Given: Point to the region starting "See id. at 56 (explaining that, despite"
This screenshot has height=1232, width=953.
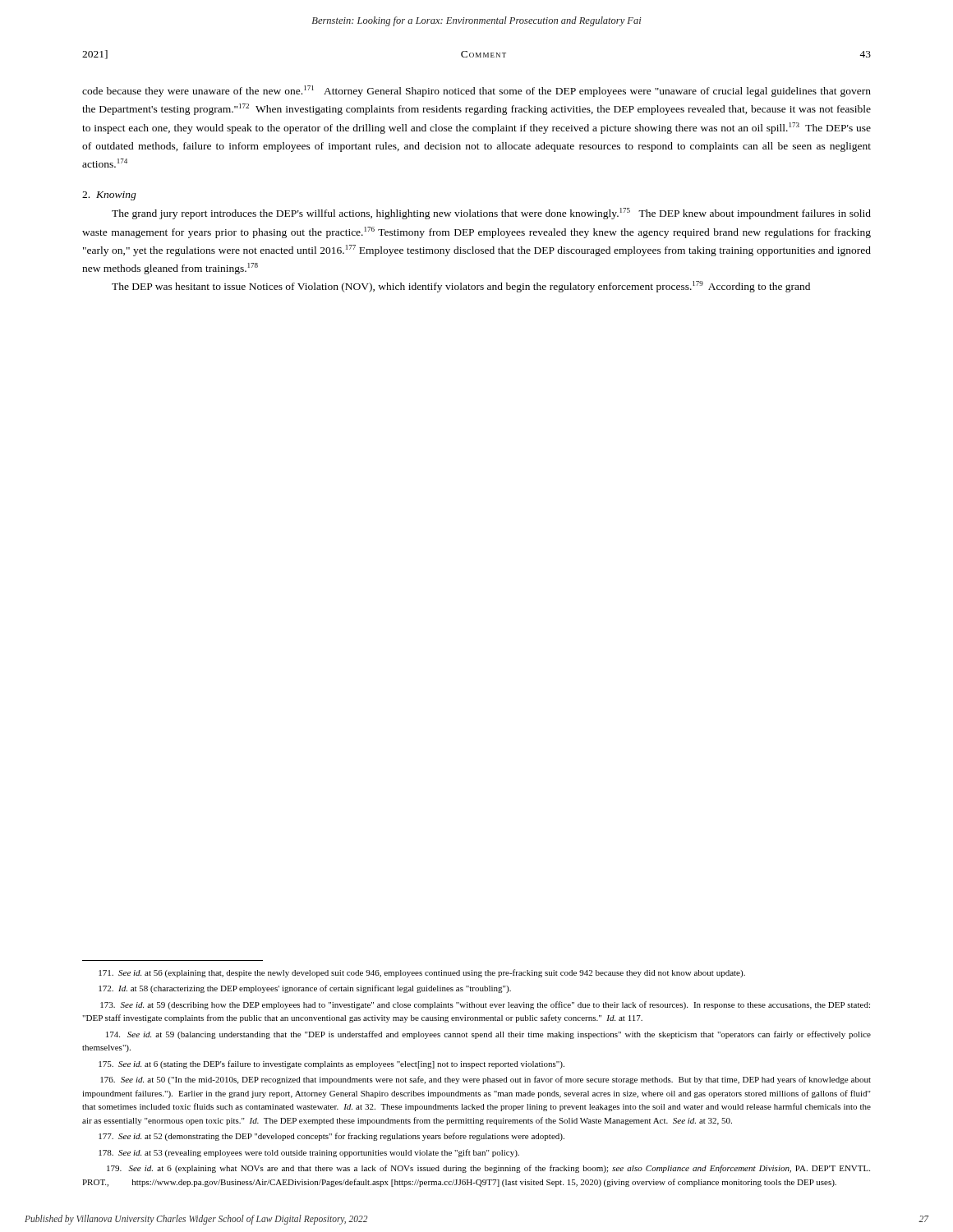Looking at the screenshot, I should pyautogui.click(x=414, y=972).
